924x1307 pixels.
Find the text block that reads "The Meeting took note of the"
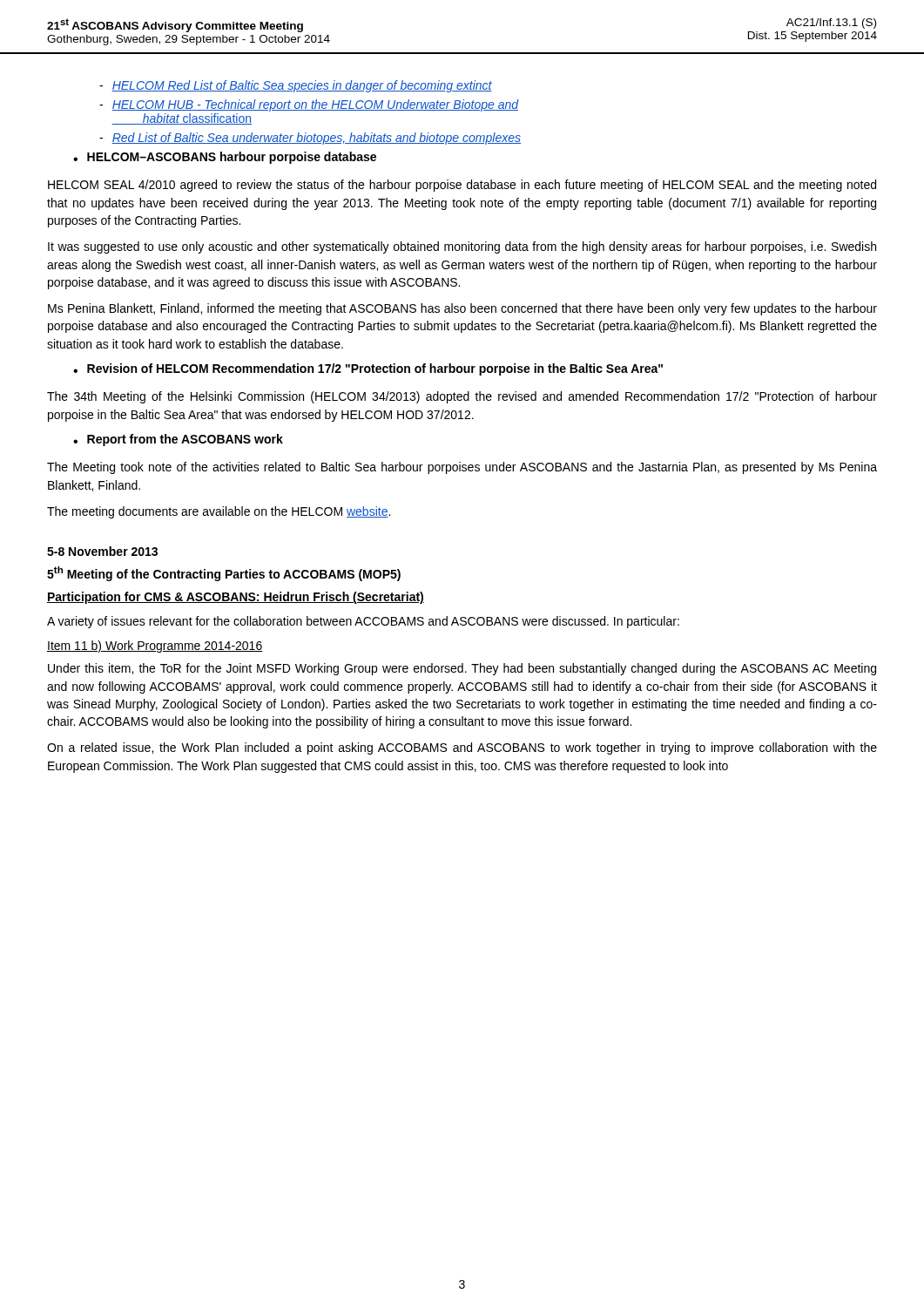[462, 476]
